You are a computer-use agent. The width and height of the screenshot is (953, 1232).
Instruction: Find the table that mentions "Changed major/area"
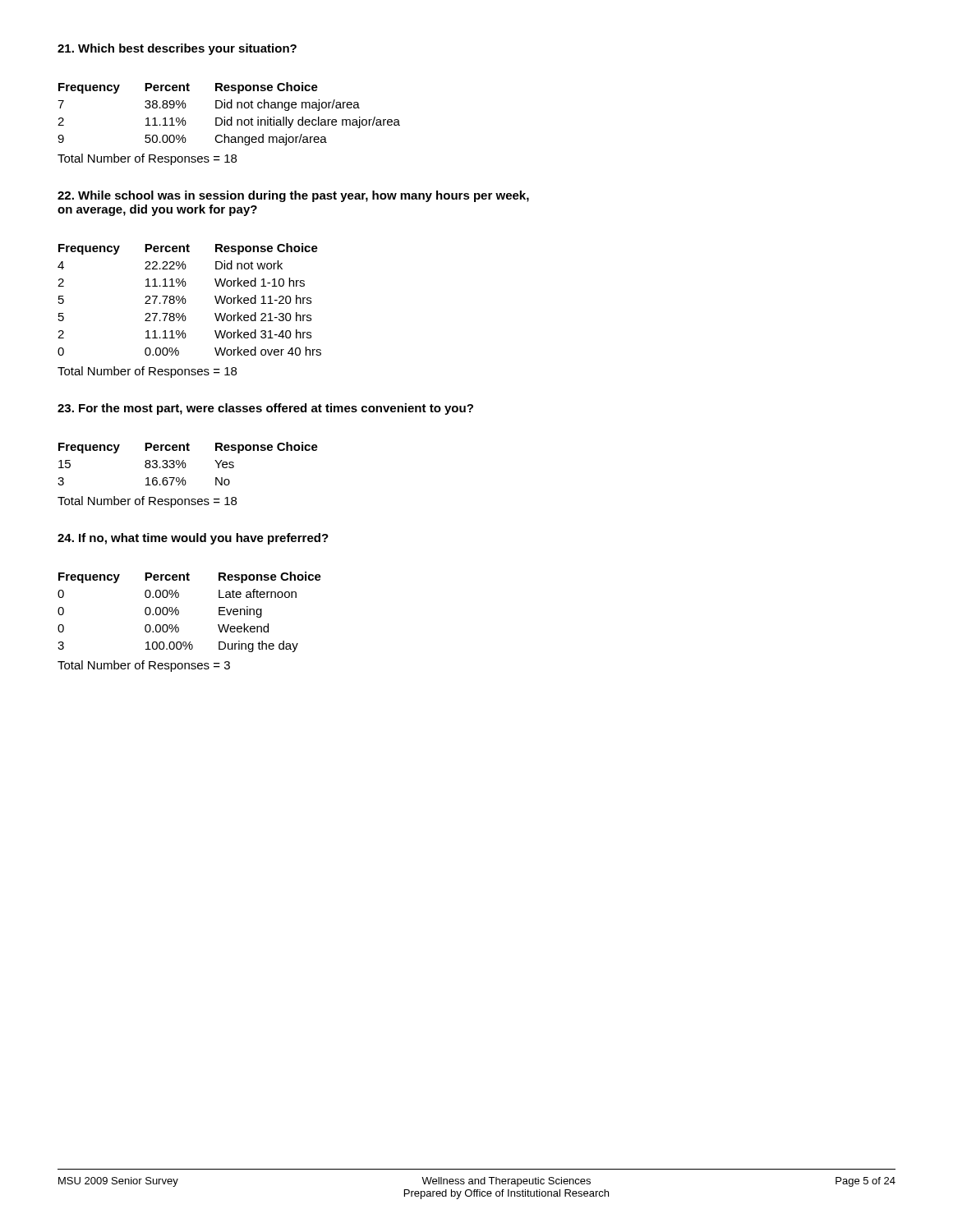pos(476,122)
